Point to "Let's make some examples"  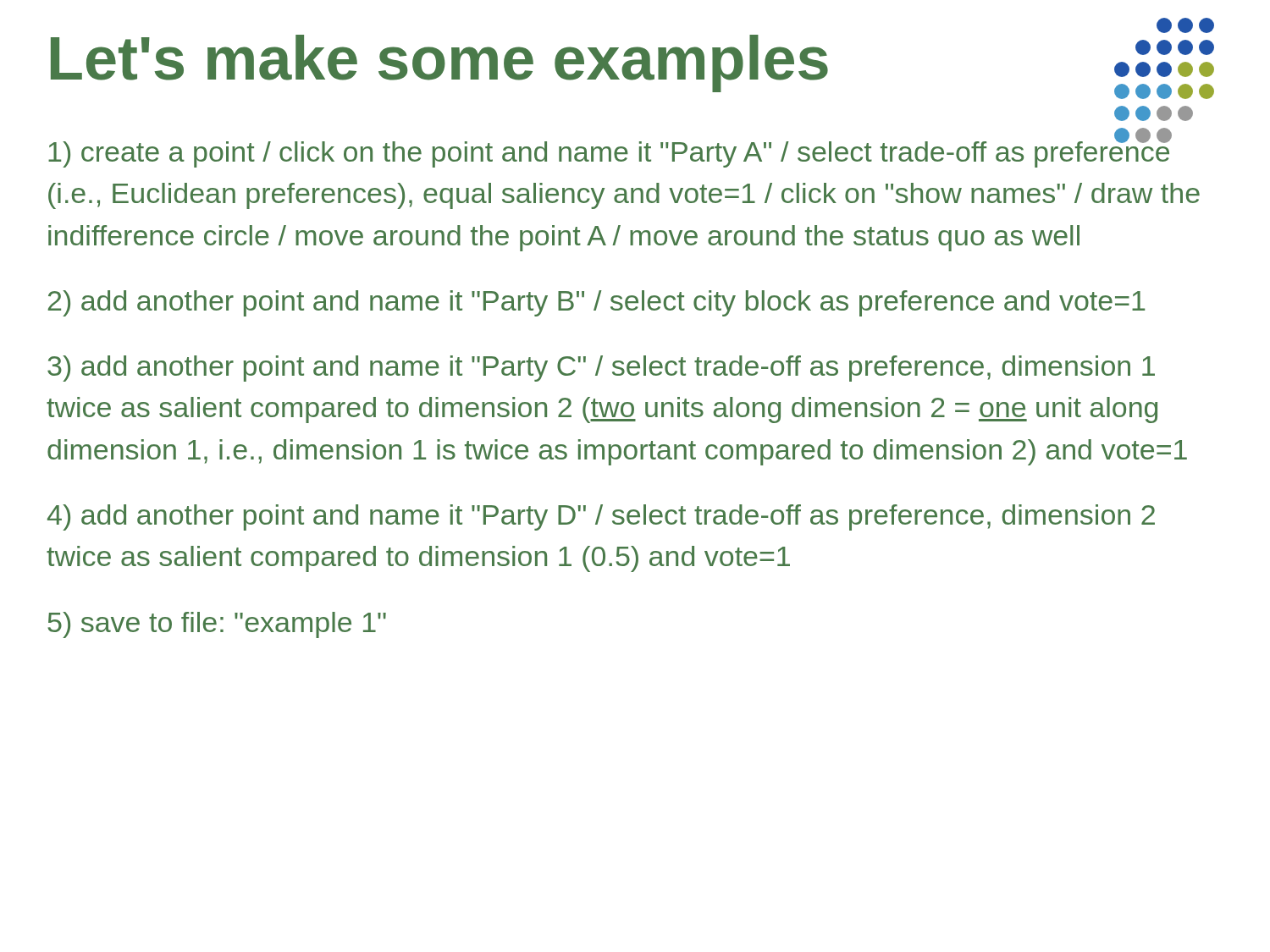coord(635,59)
